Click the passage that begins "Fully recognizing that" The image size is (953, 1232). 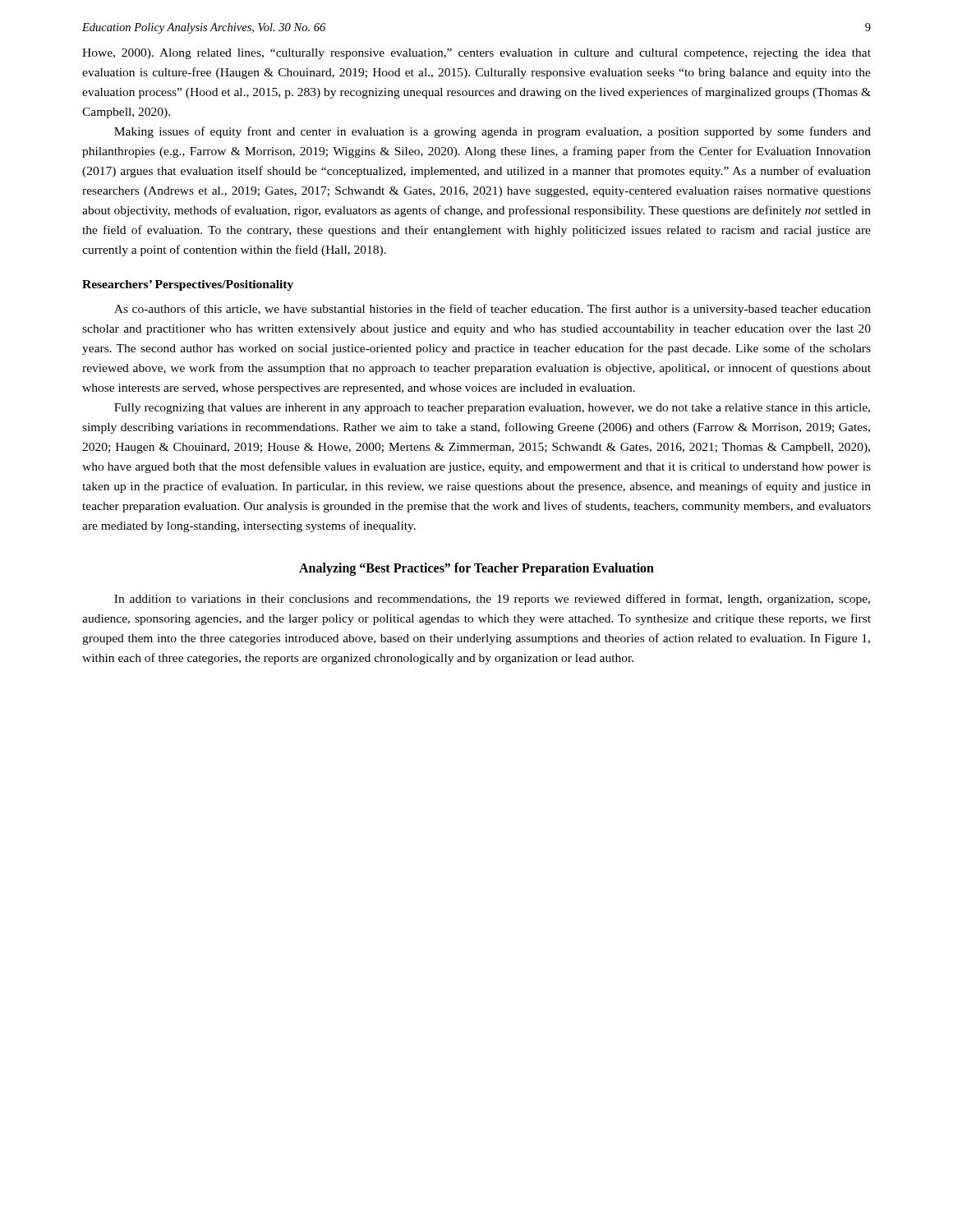tap(476, 467)
